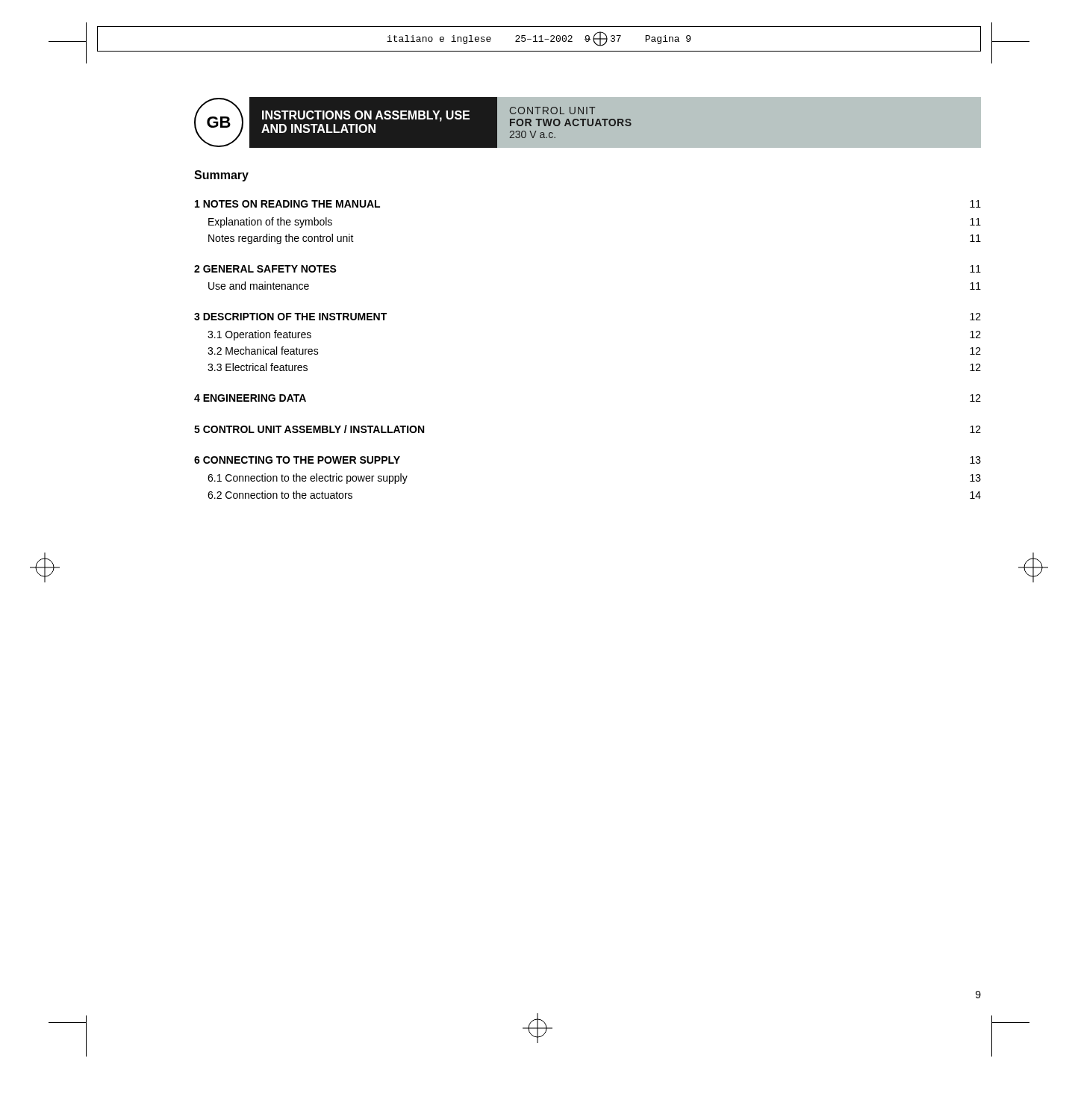The height and width of the screenshot is (1120, 1078).
Task: Select the list item containing "1 NOTES ON READING"
Action: [x=285, y=203]
